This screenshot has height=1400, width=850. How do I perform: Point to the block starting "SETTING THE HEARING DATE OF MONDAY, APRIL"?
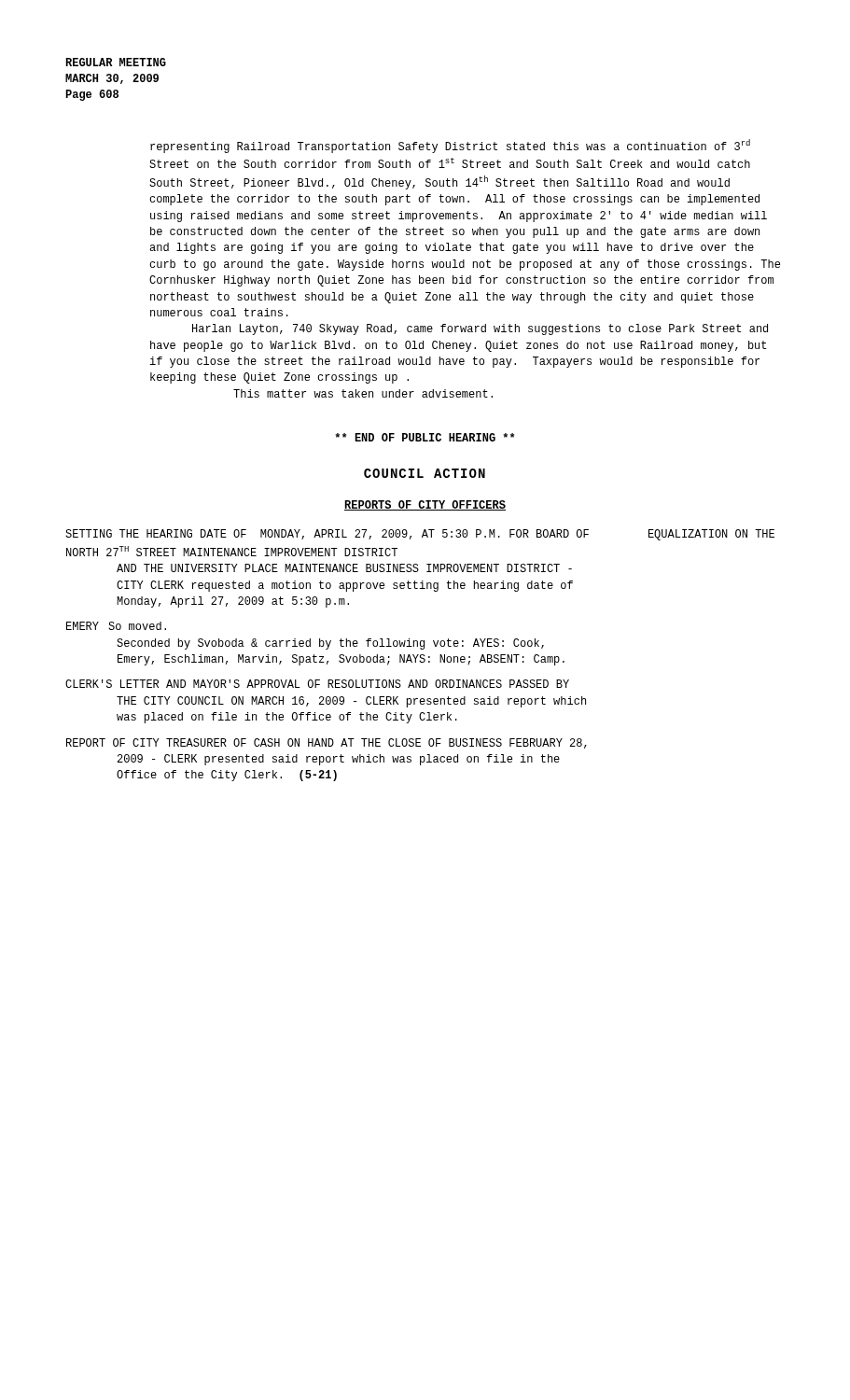tap(420, 569)
